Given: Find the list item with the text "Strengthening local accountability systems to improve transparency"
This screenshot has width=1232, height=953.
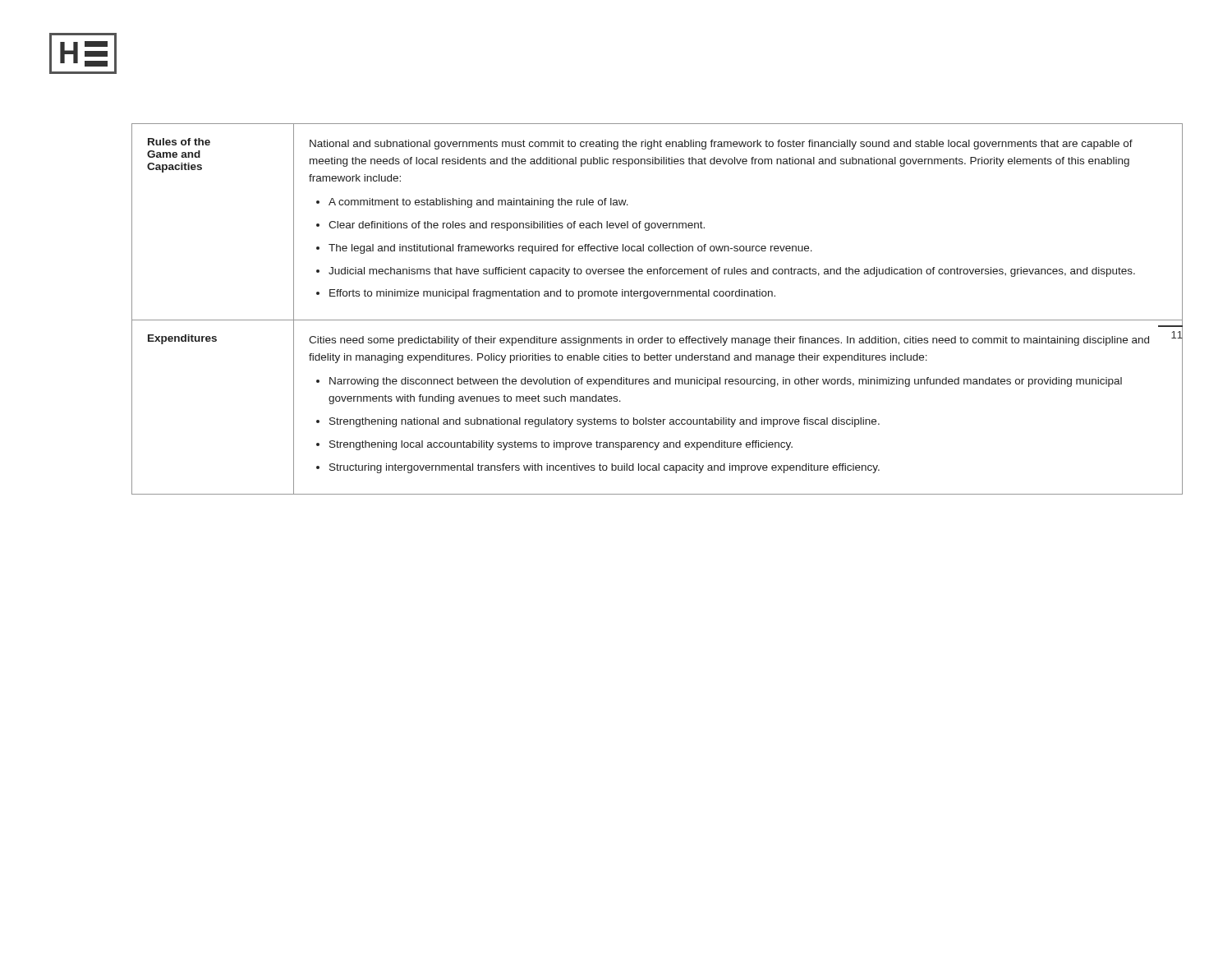Looking at the screenshot, I should point(561,444).
